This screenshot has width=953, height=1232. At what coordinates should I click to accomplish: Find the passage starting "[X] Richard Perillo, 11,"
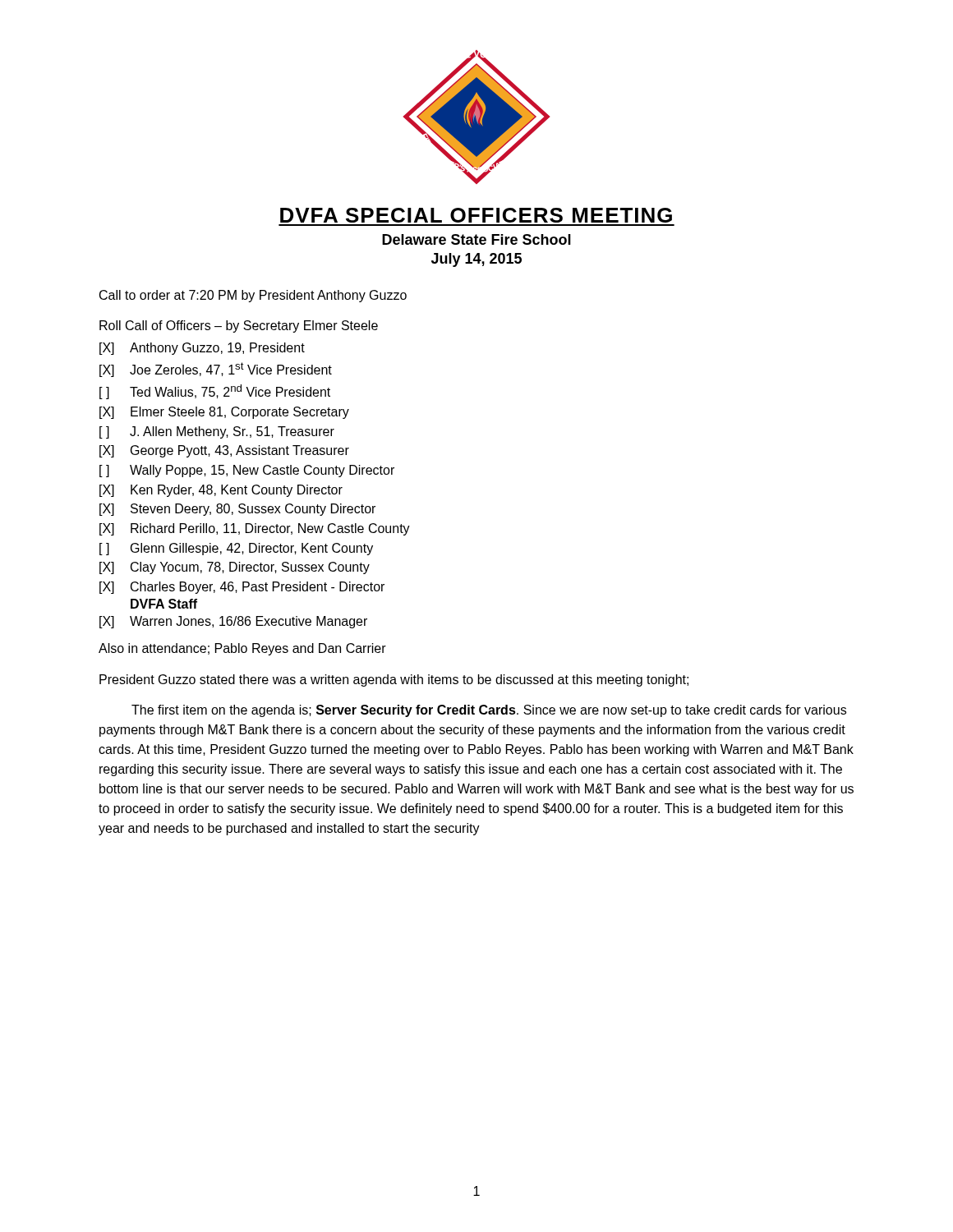point(255,529)
